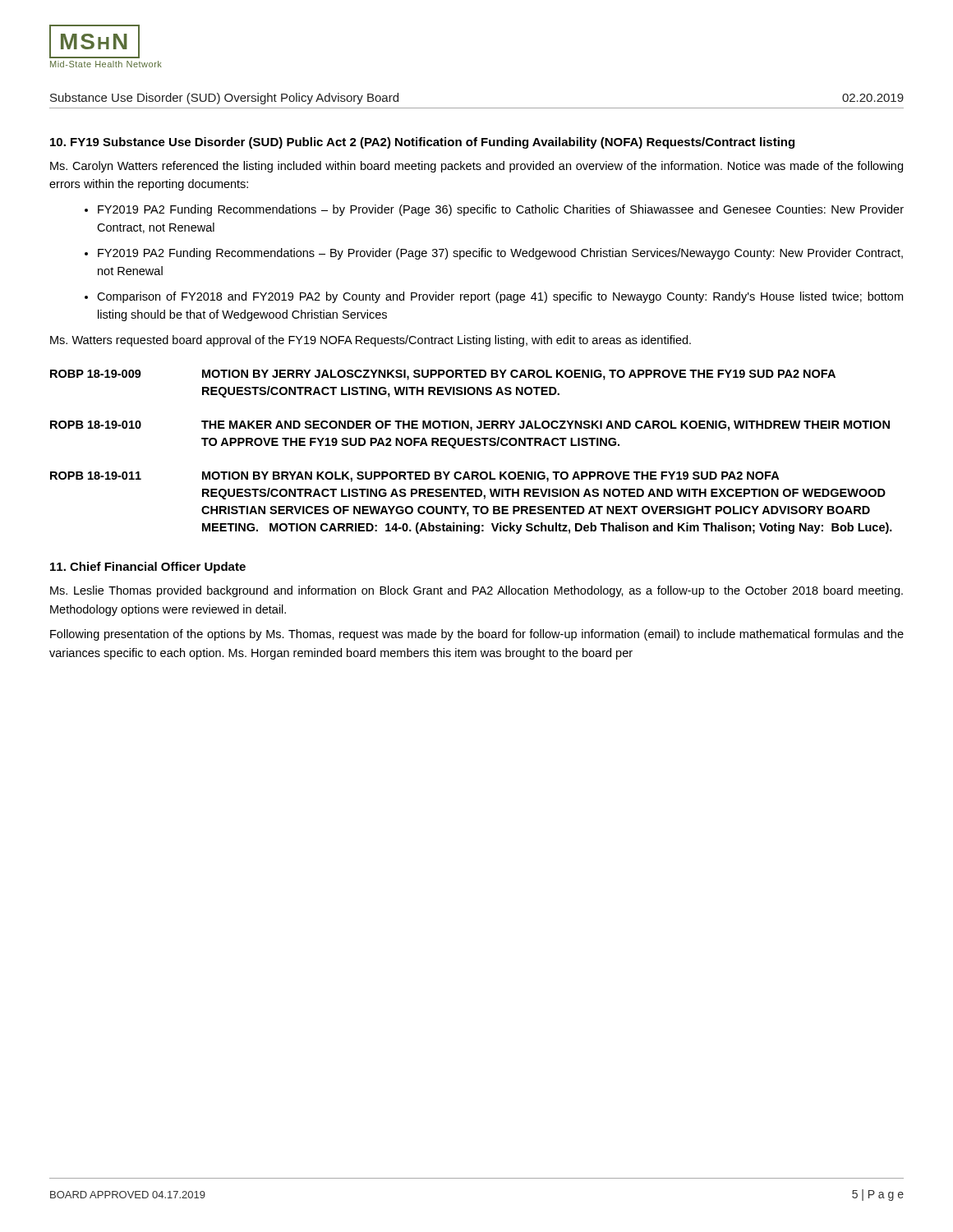Locate the block of text that opens with "ROPB 18-19-010 THE MAKER AND SECONDER OF THE"
Screen dimensions: 1232x953
[476, 434]
